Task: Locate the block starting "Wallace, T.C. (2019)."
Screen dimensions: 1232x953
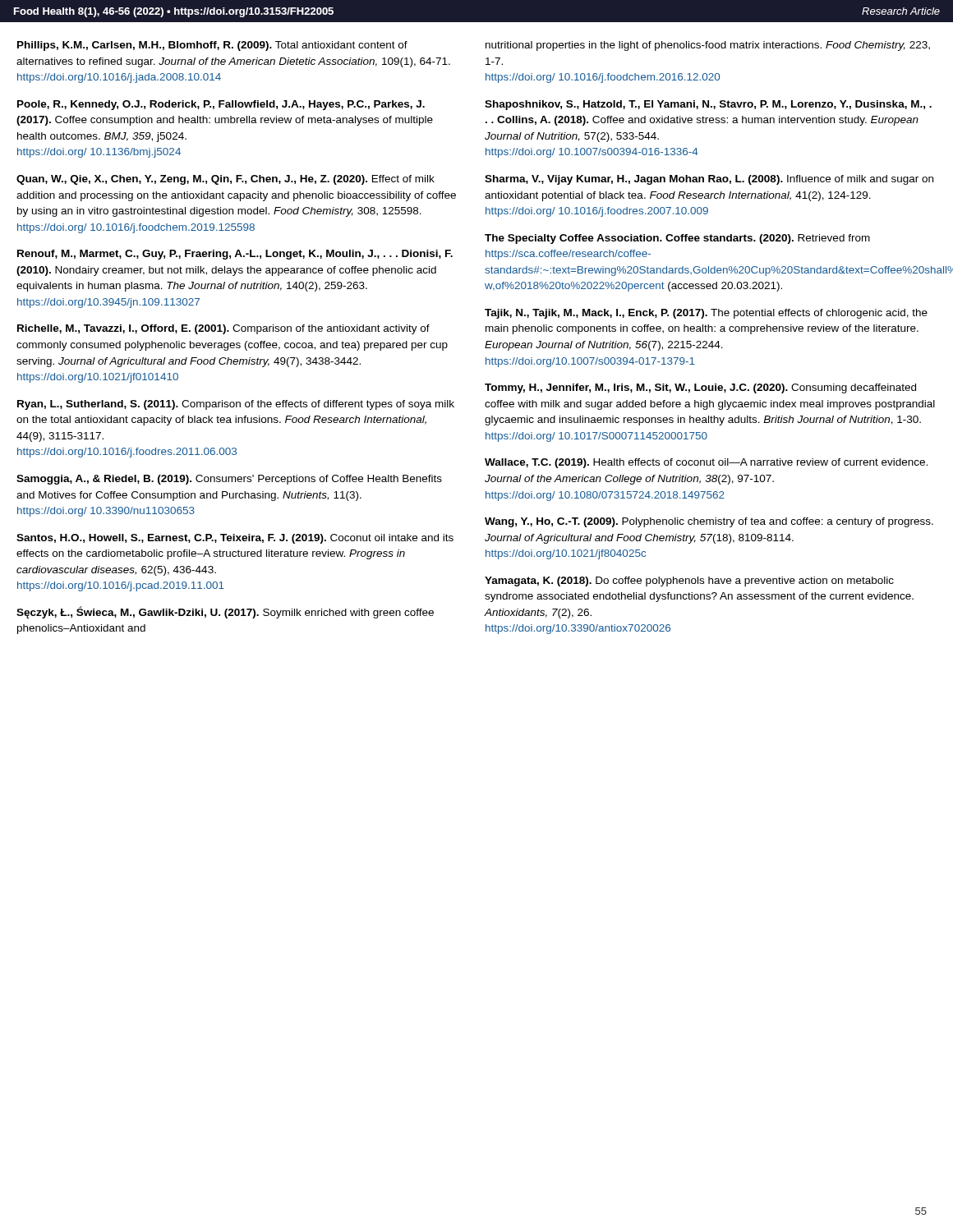Action: pyautogui.click(x=711, y=479)
